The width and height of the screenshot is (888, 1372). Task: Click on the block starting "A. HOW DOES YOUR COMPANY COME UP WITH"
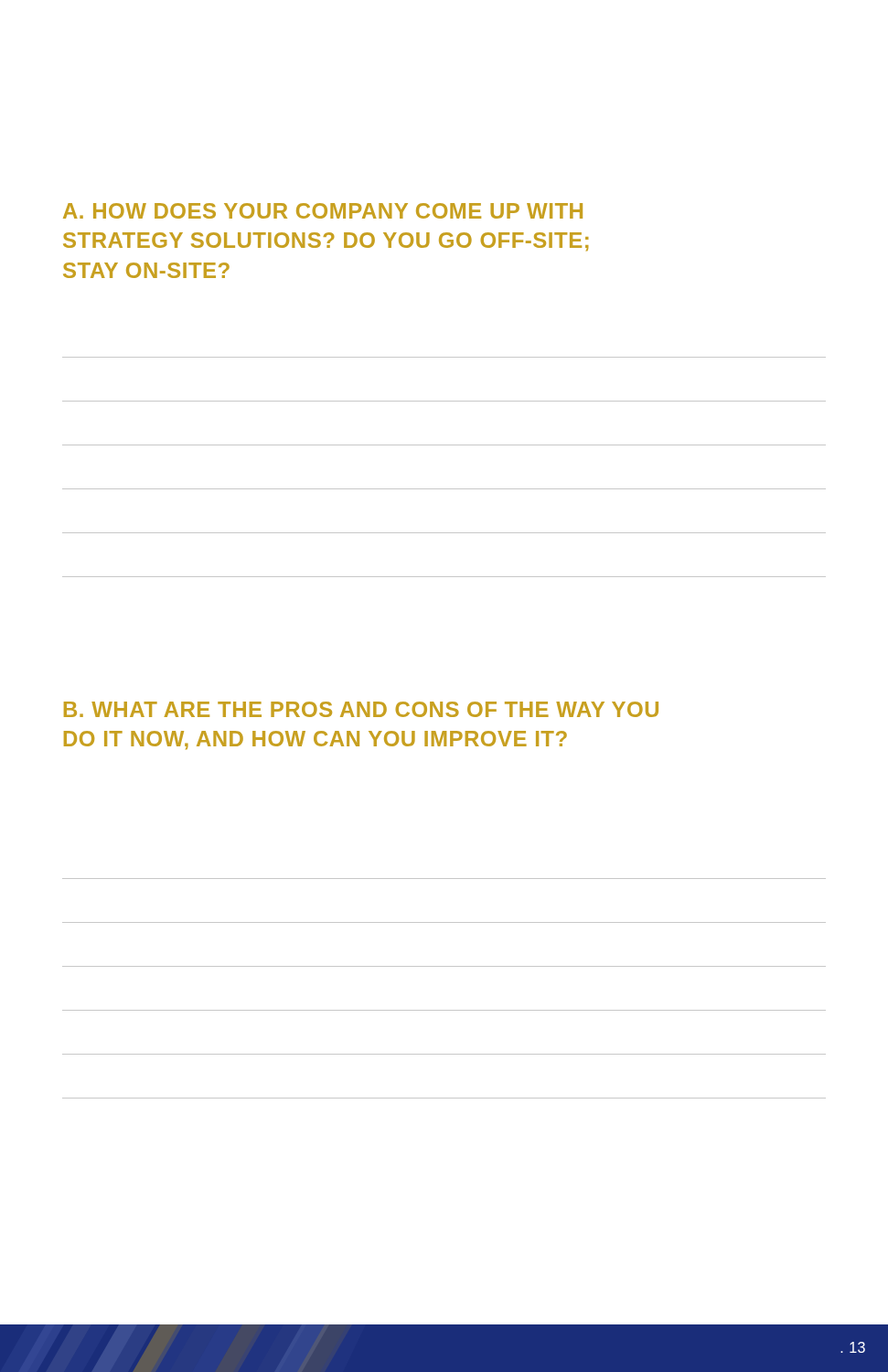point(327,241)
